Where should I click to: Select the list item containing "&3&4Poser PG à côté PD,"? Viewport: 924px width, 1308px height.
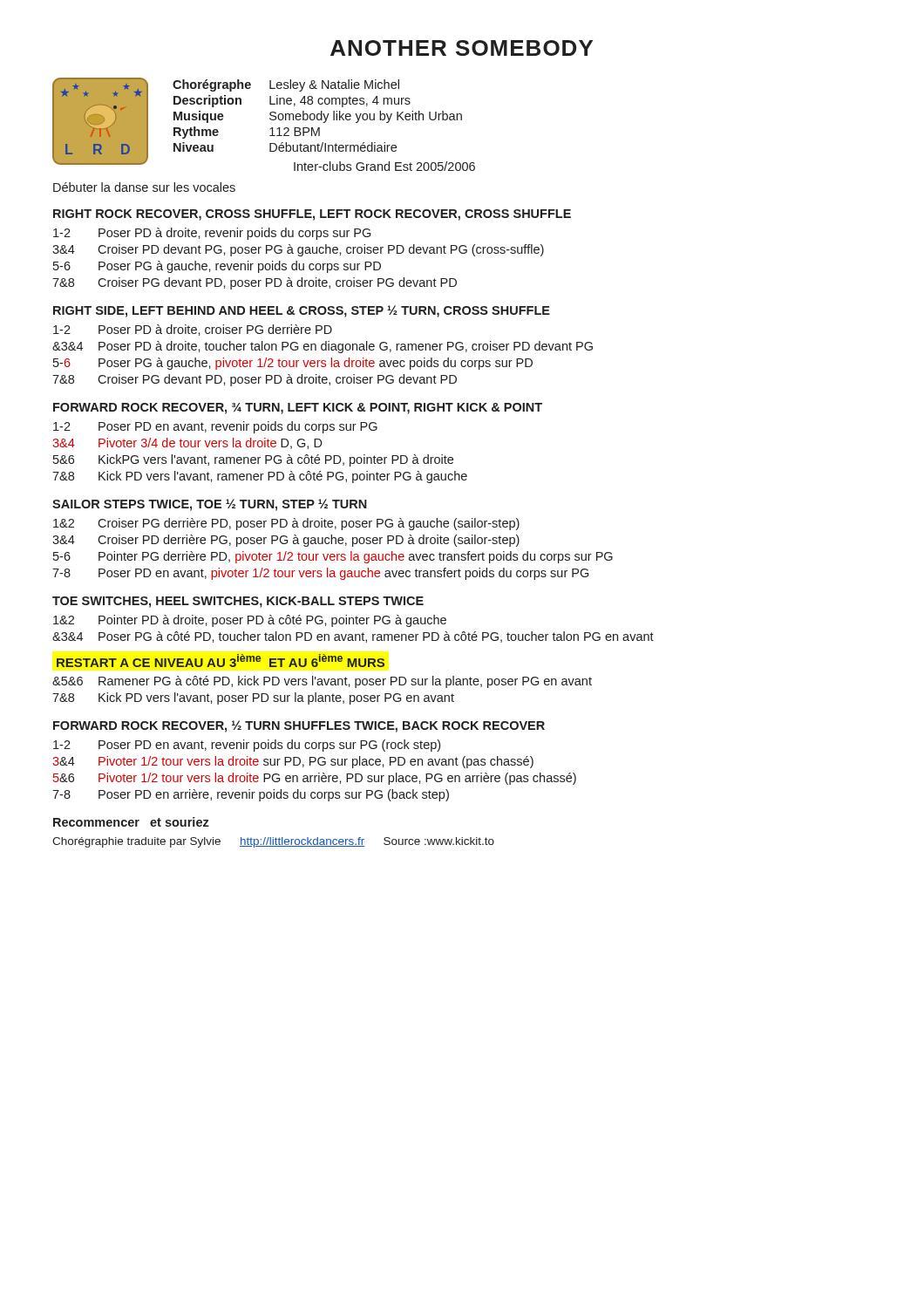point(462,637)
